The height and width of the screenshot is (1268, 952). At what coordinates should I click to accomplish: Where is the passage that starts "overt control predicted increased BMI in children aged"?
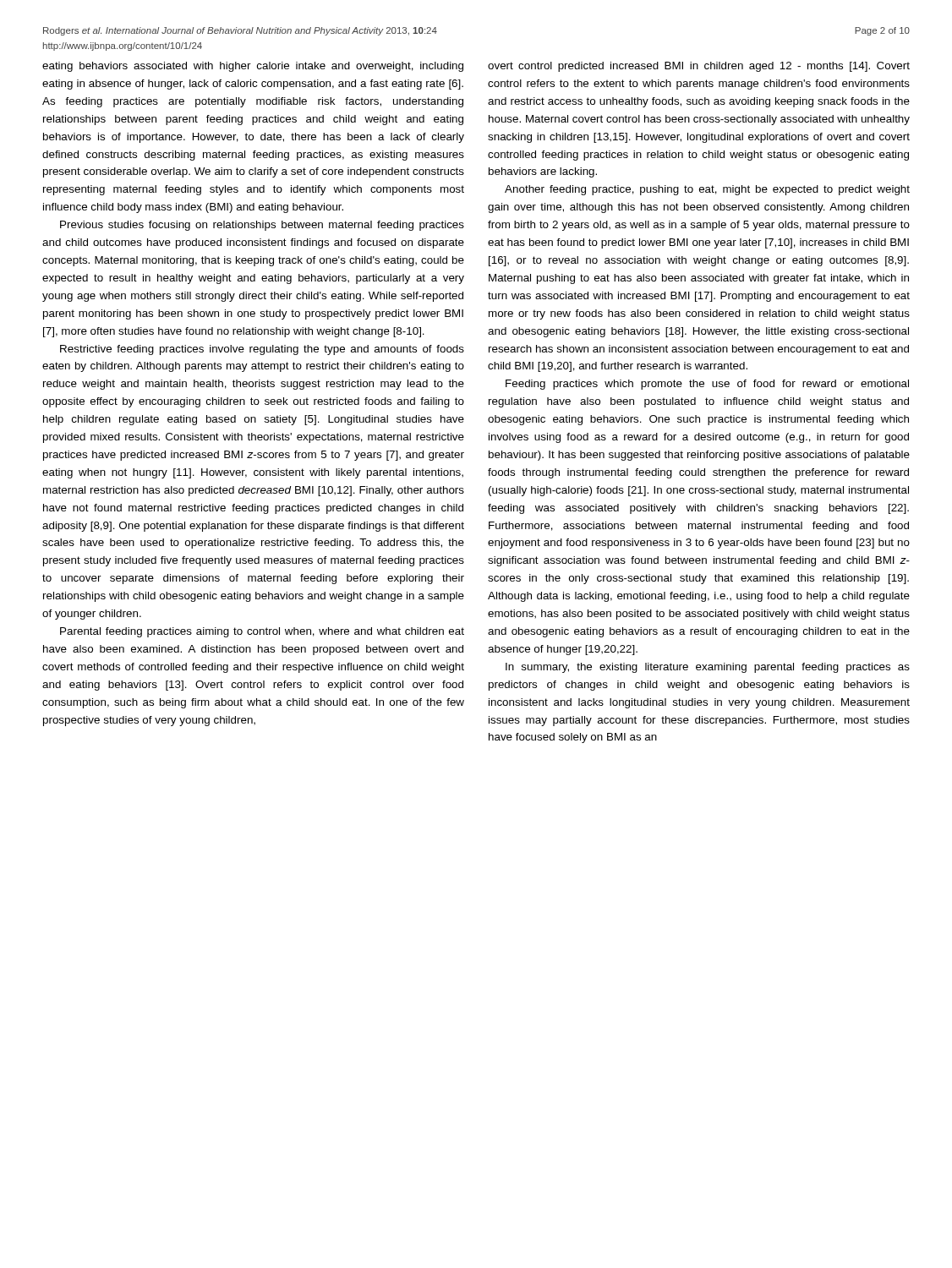pos(699,119)
